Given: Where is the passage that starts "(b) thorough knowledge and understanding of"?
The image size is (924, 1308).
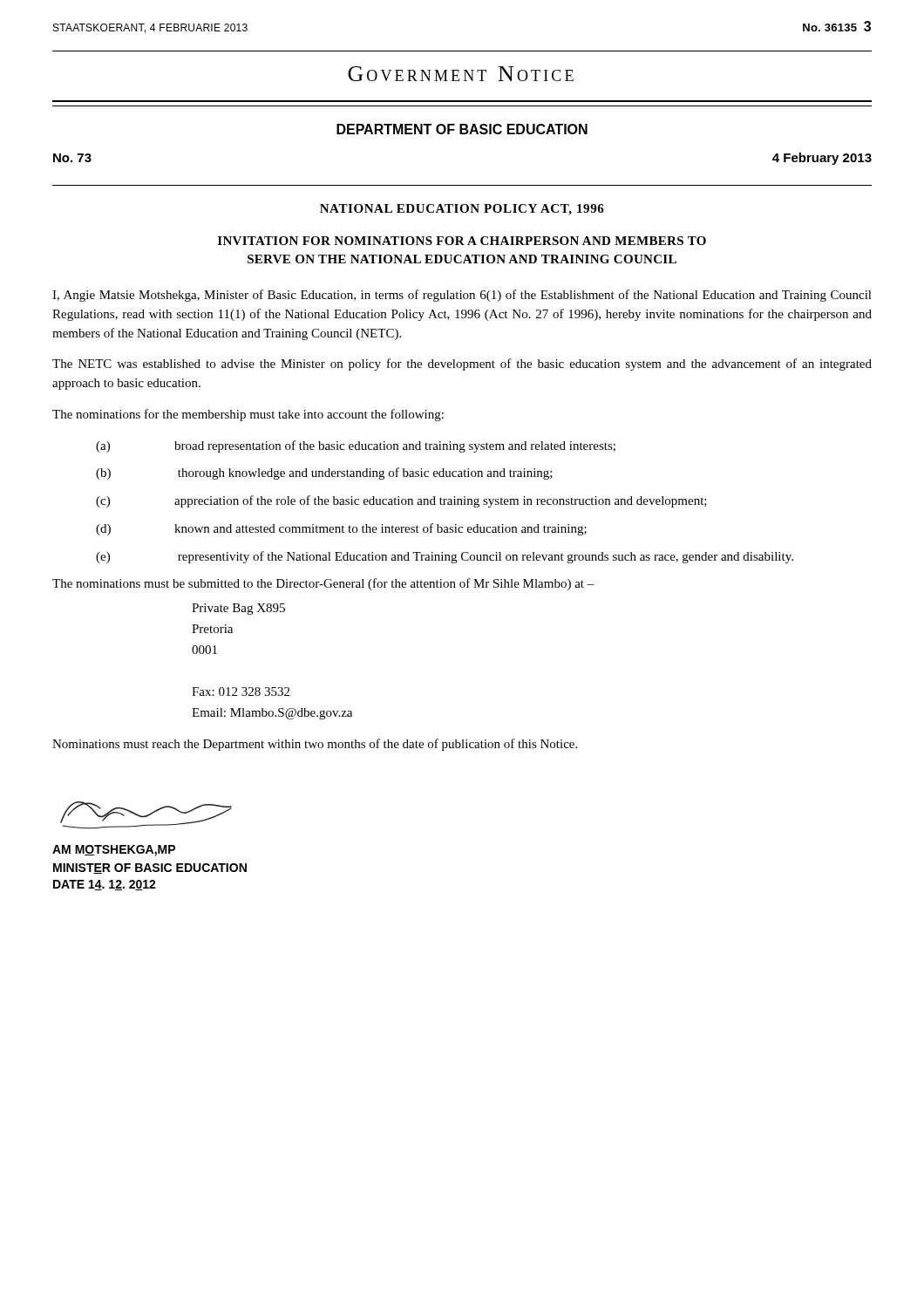Looking at the screenshot, I should (x=462, y=474).
